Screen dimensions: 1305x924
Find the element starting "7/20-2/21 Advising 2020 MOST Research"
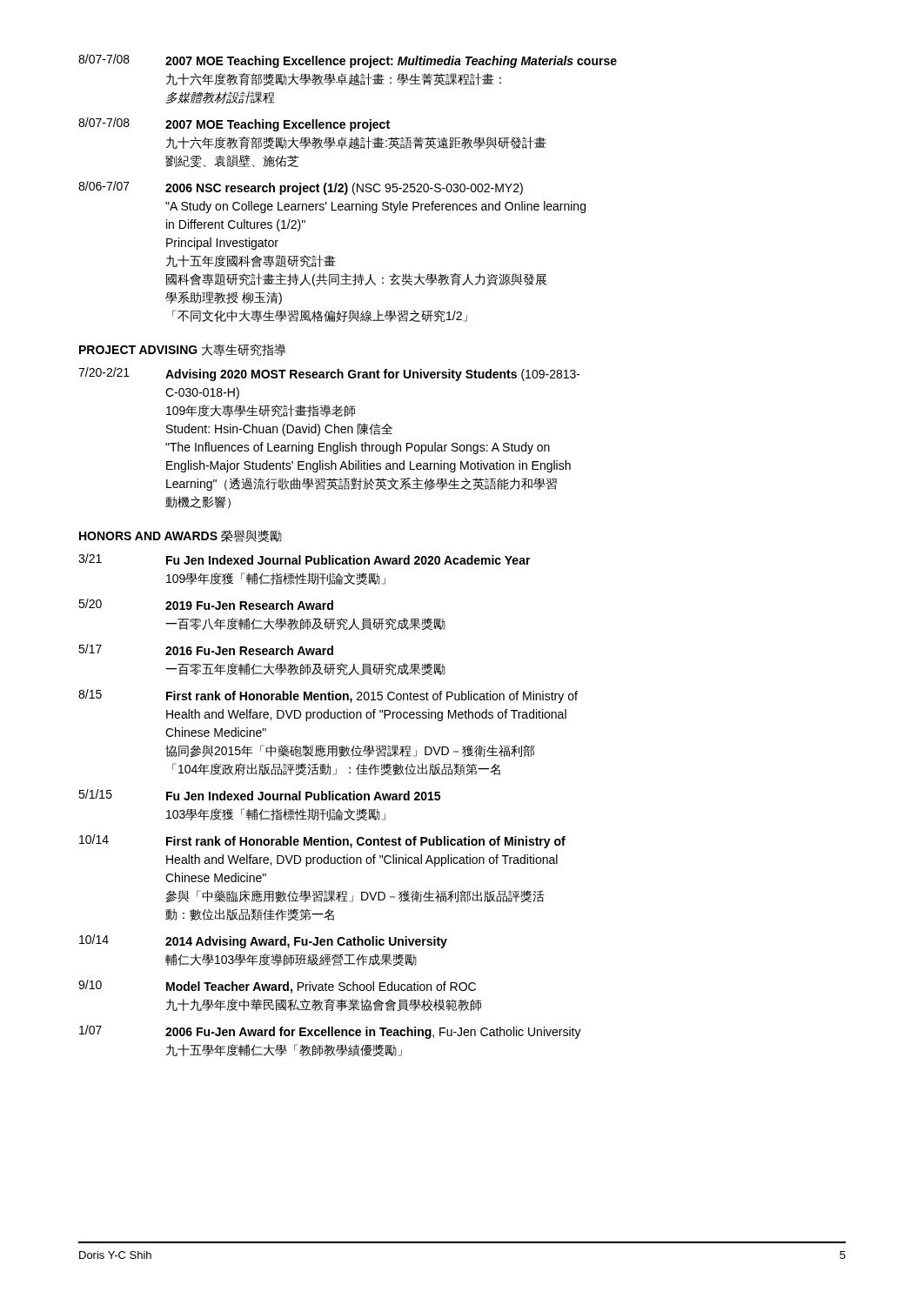pos(462,438)
